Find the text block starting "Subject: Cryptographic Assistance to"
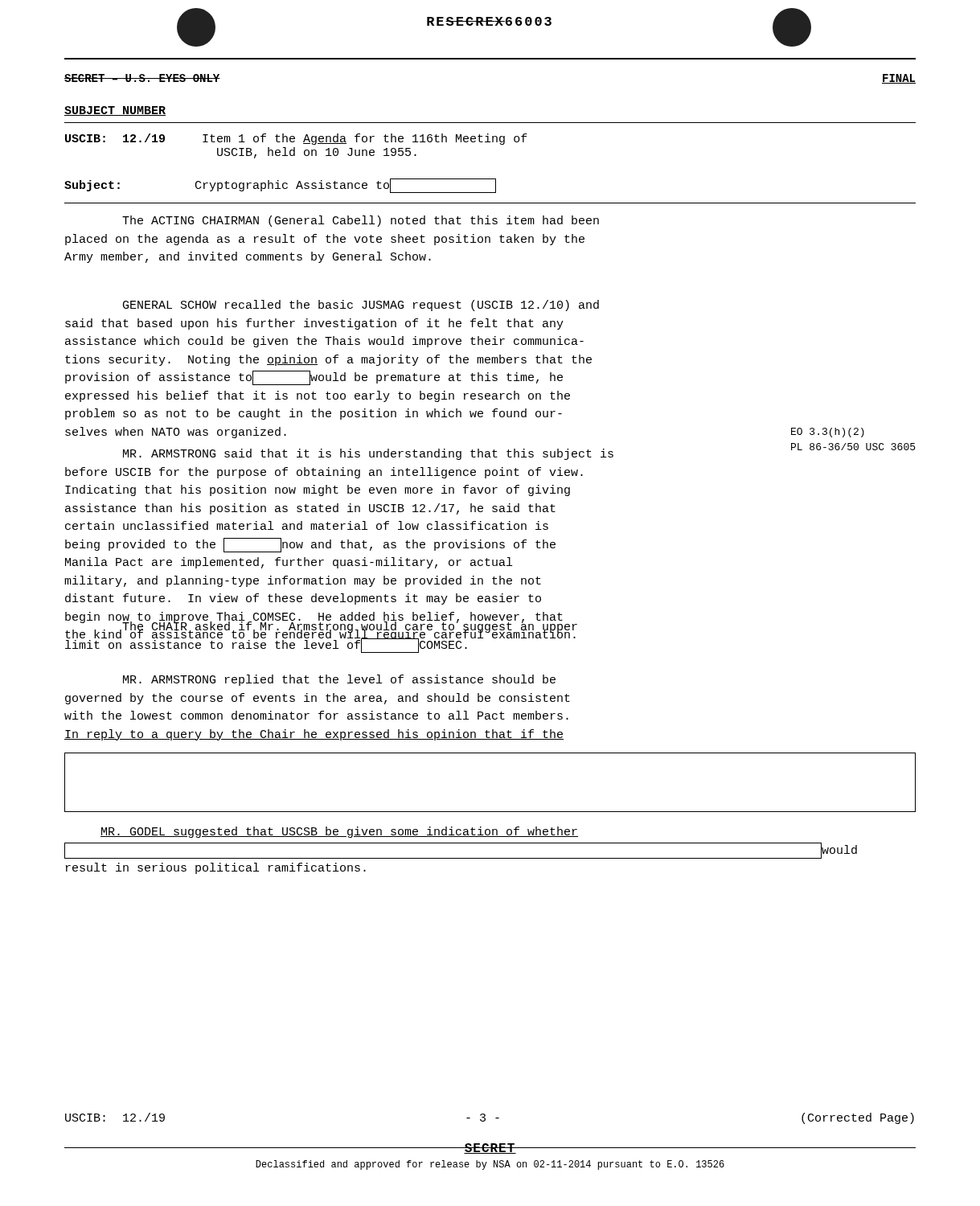This screenshot has height=1206, width=980. pyautogui.click(x=280, y=186)
